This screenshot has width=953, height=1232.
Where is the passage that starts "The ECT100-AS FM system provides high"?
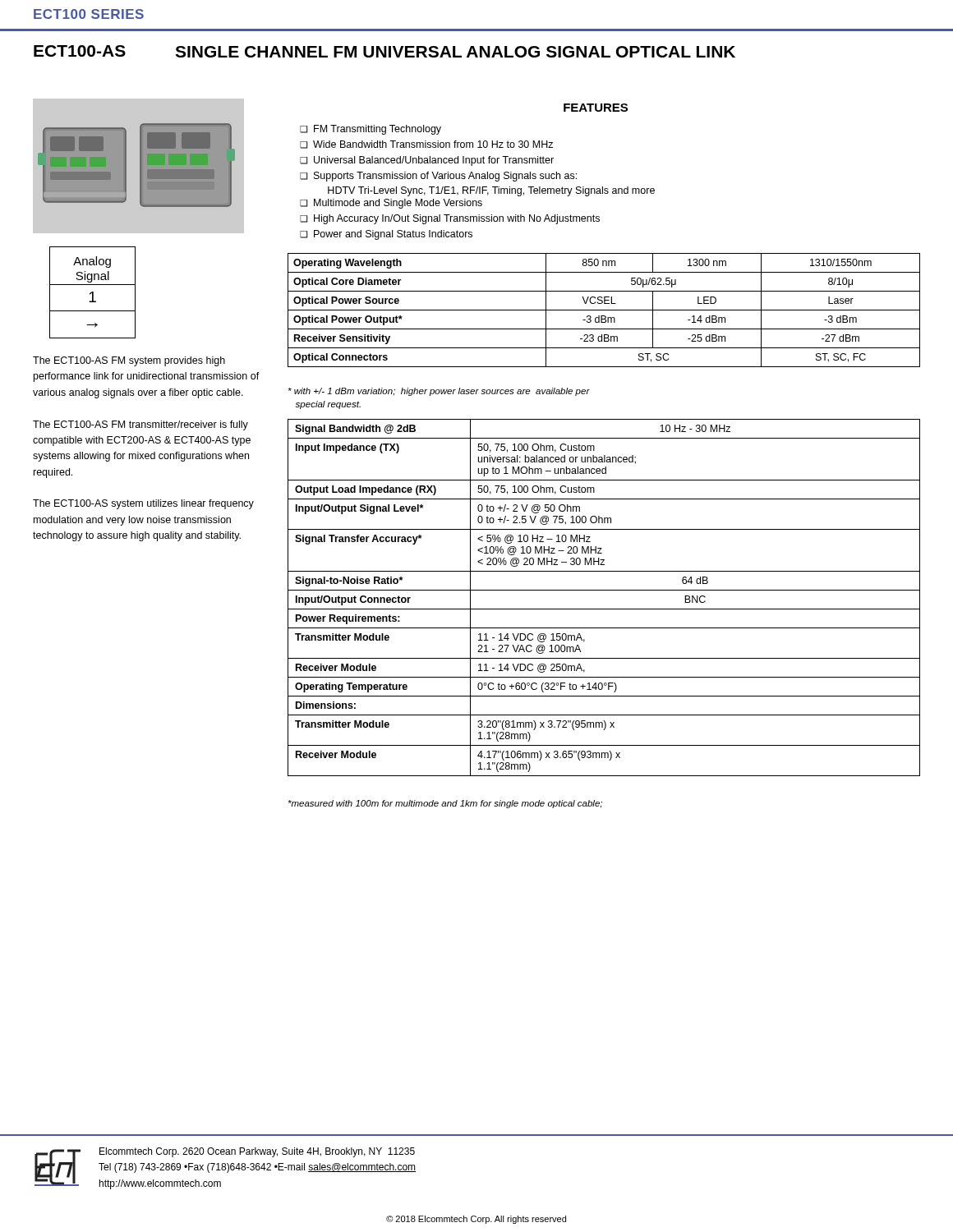pos(146,448)
